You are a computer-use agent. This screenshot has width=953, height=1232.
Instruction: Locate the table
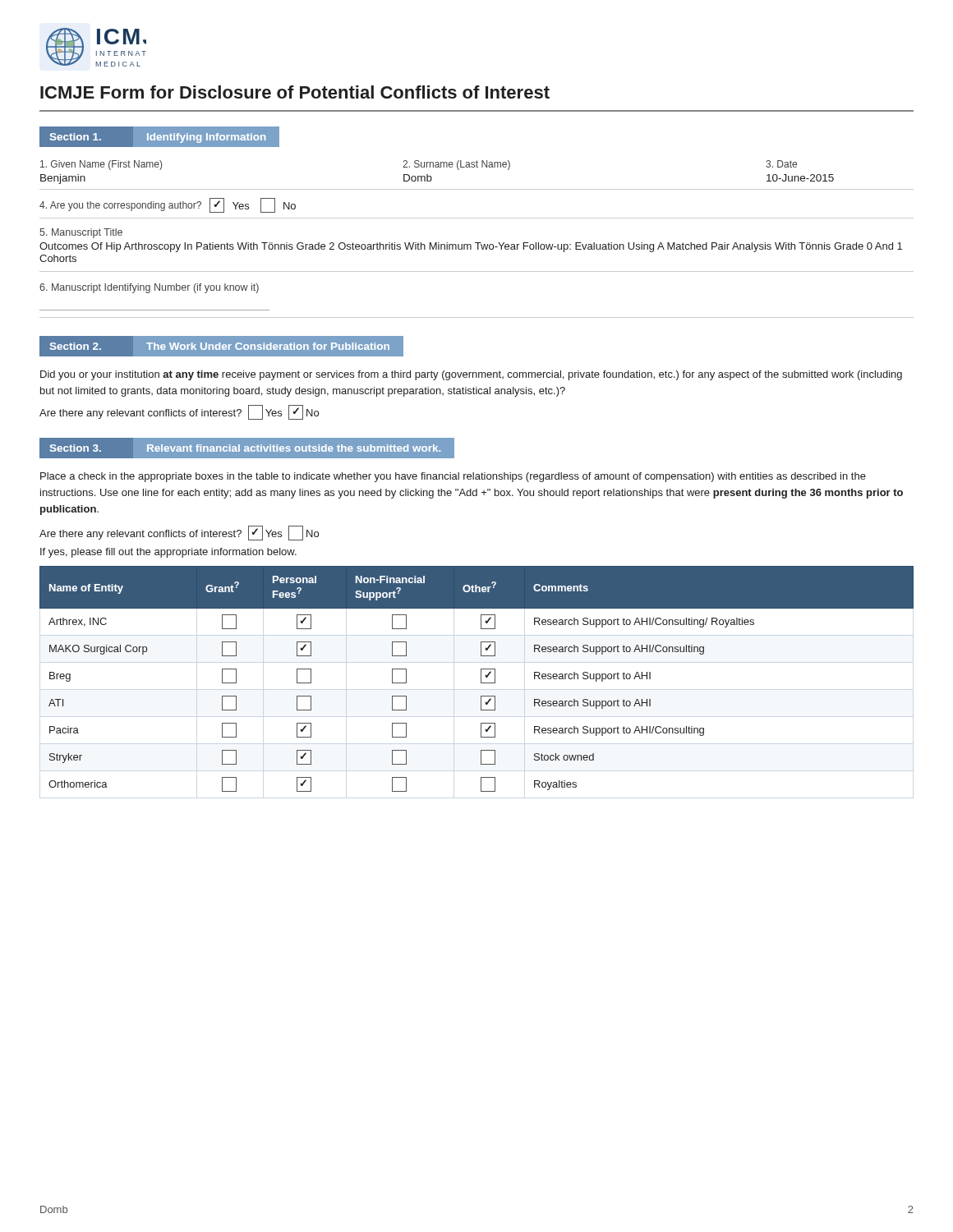pos(476,682)
